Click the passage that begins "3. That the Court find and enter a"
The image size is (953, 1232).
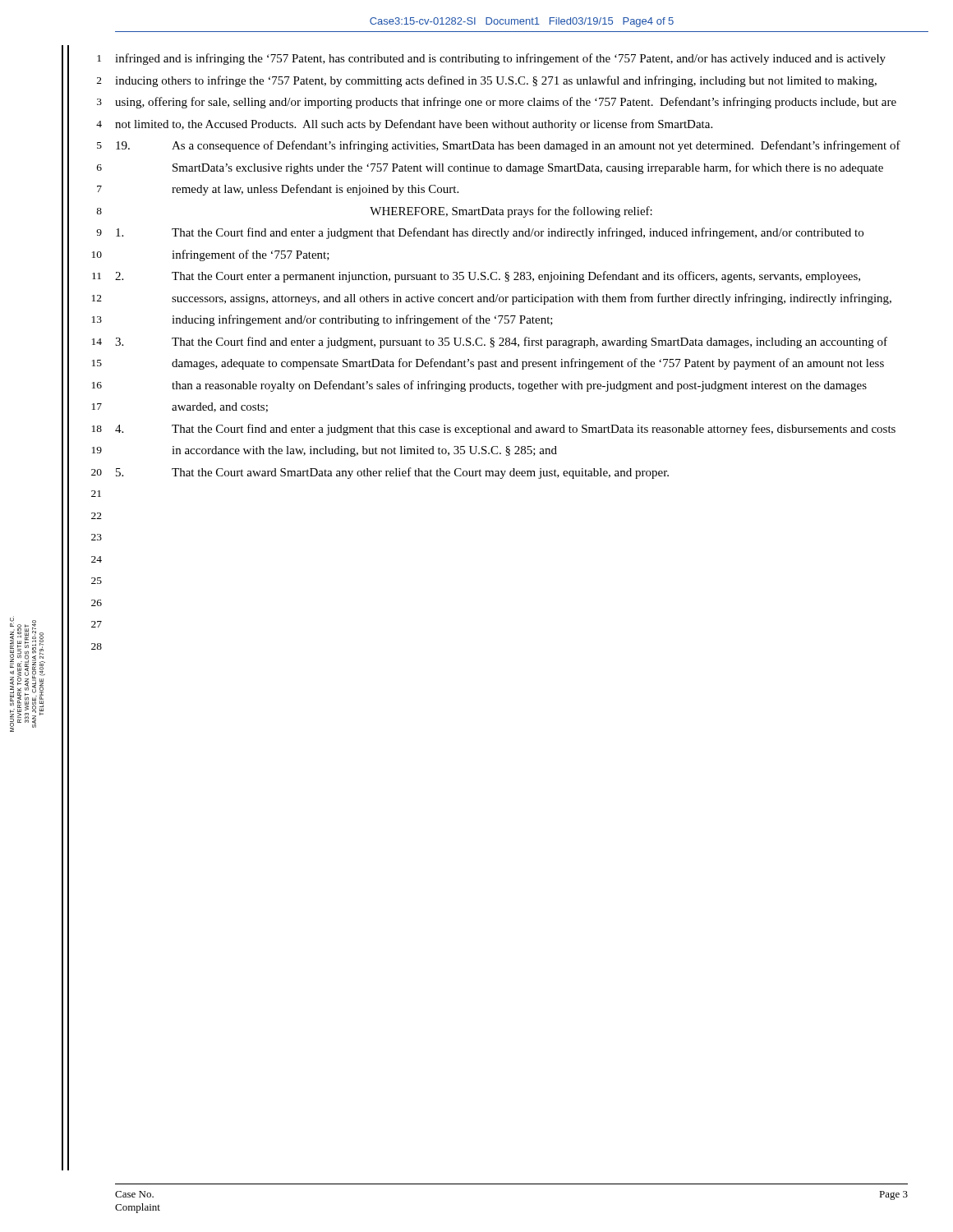click(511, 374)
